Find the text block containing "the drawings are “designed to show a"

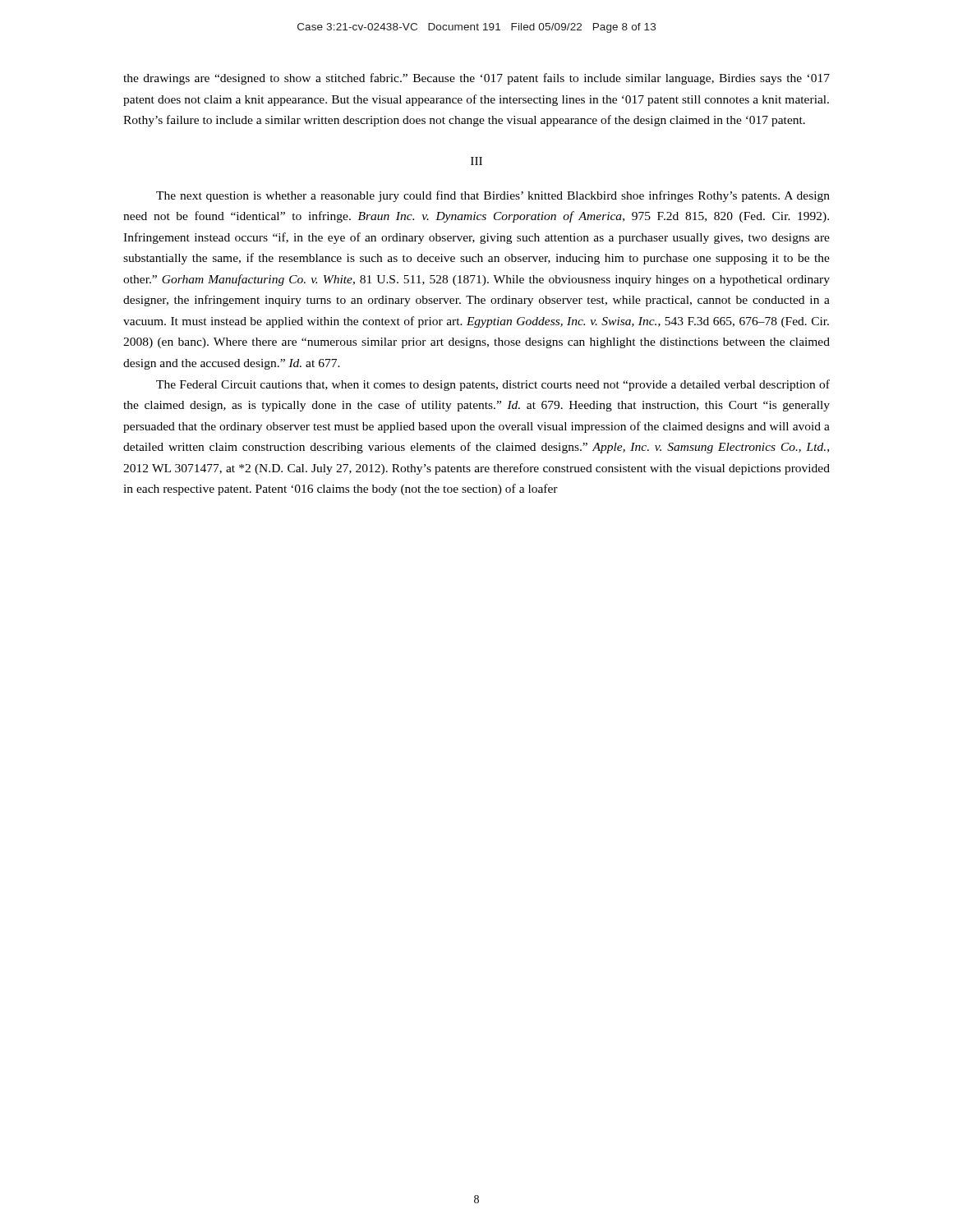tap(476, 99)
